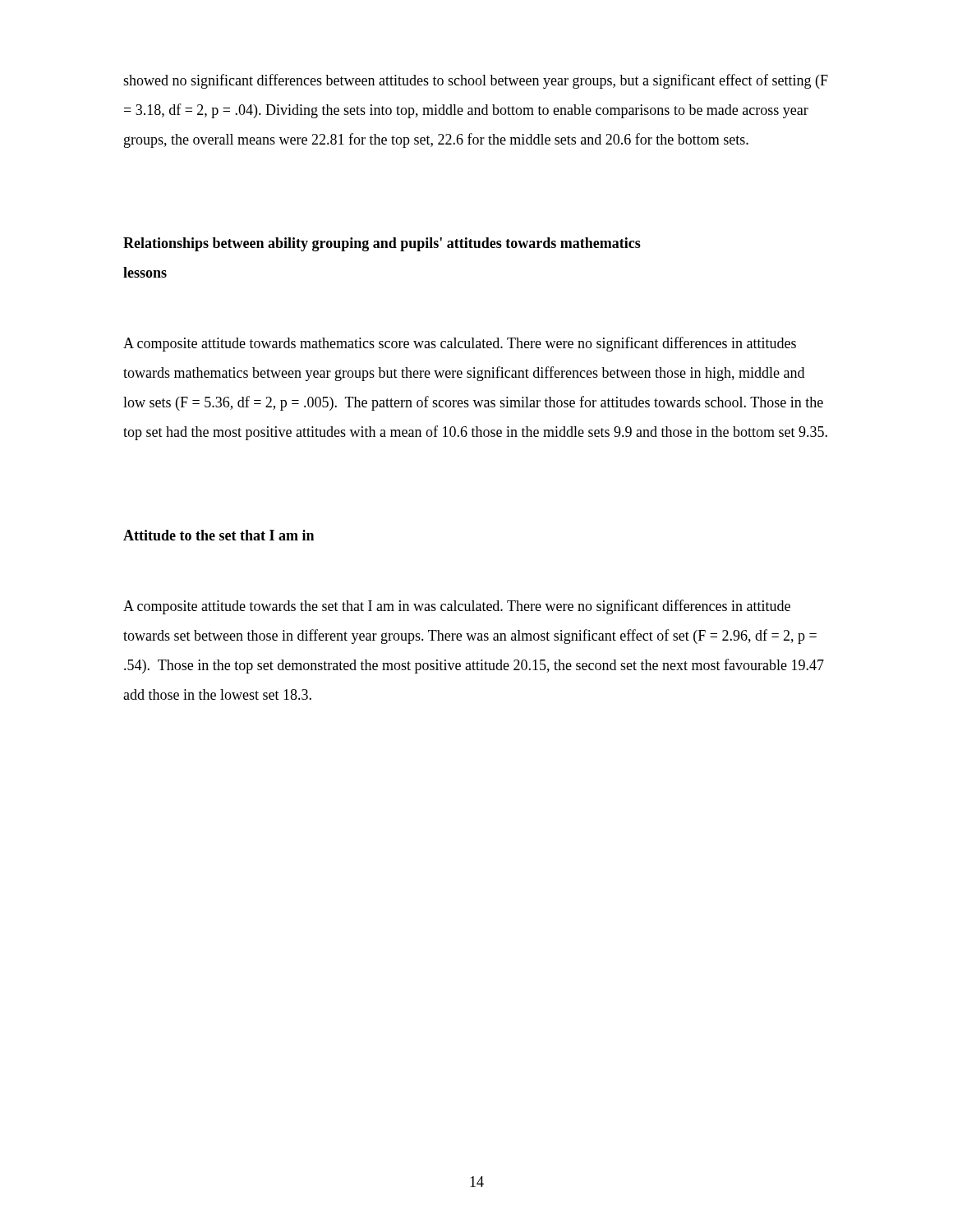Find the text block that reads "A composite attitude towards mathematics score was calculated."
Viewport: 953px width, 1232px height.
476,388
